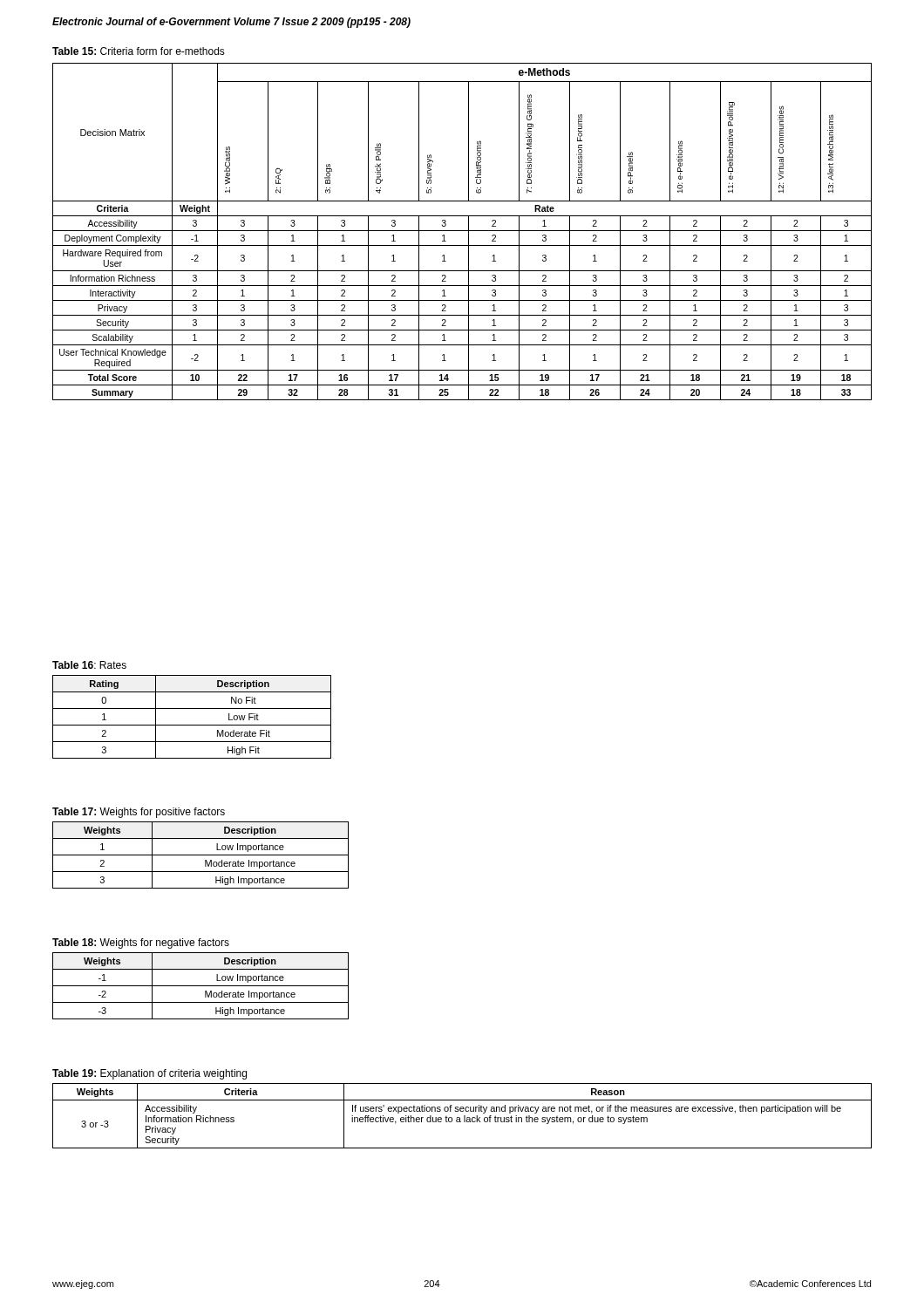Image resolution: width=924 pixels, height=1308 pixels.
Task: Where does it say "Table 16: Rates"?
Action: (89, 665)
